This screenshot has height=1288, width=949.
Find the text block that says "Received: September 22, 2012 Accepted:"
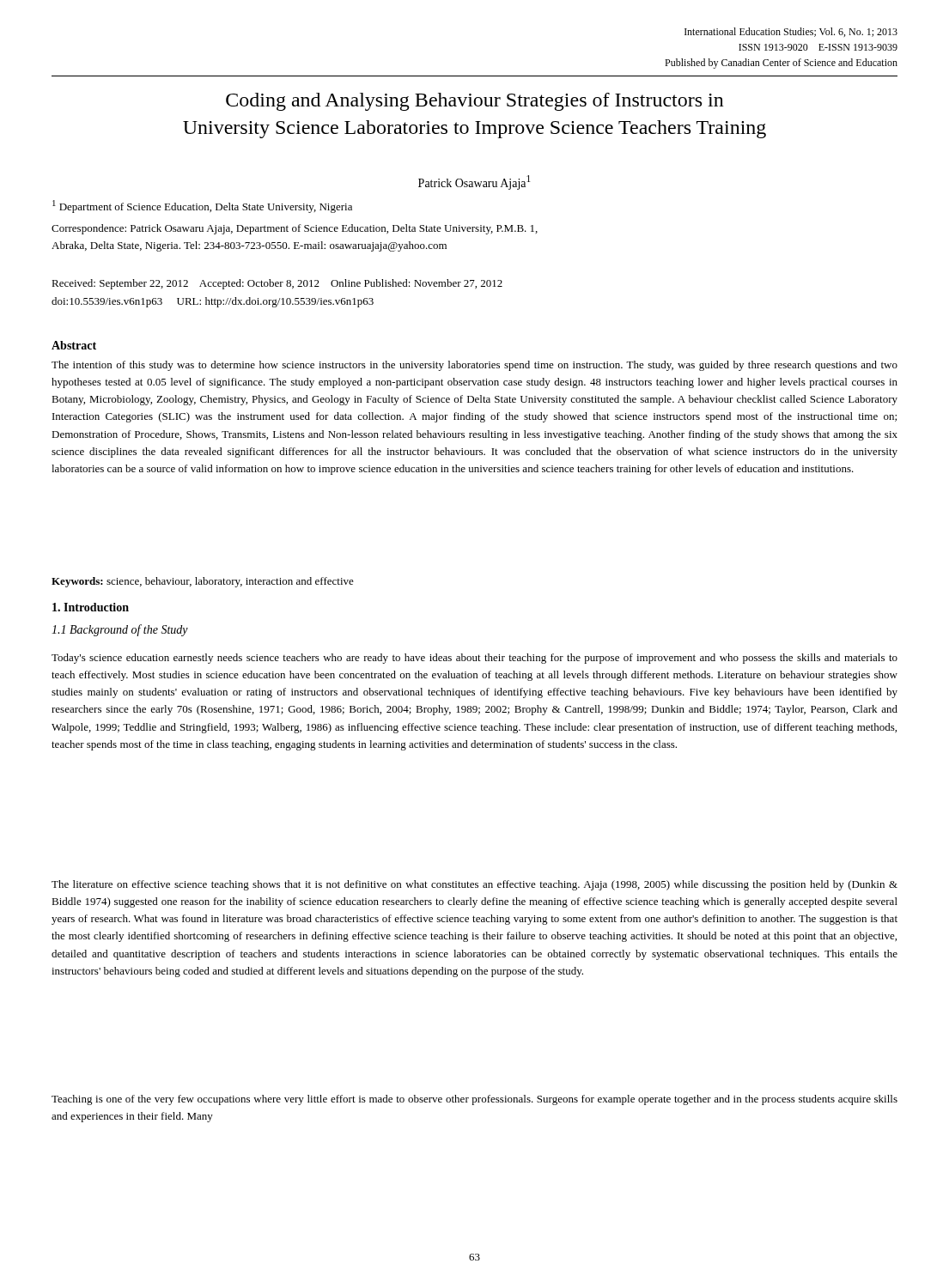(277, 292)
